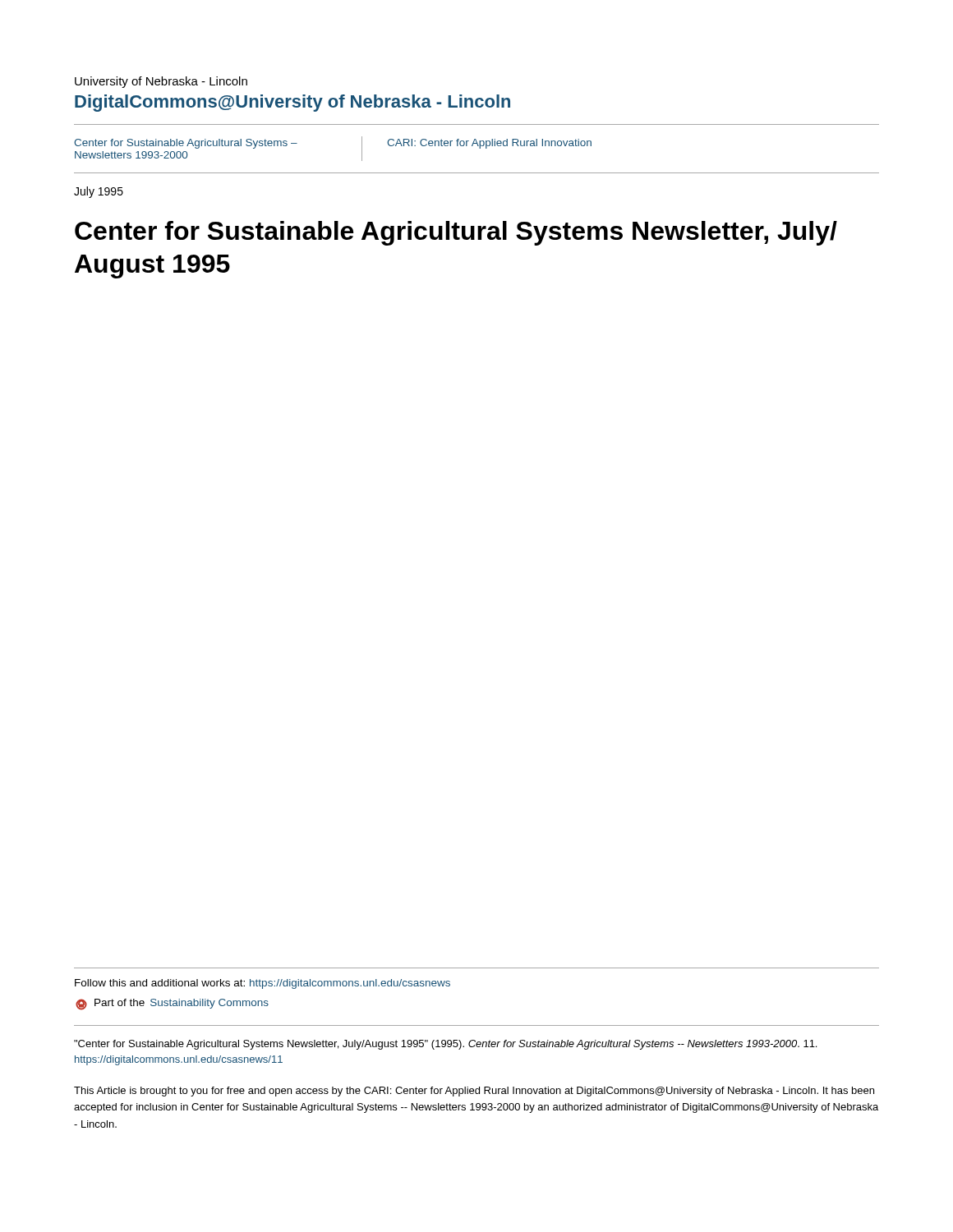This screenshot has height=1232, width=953.
Task: Point to "DigitalCommons@University of Nebraska - Lincoln"
Action: pyautogui.click(x=293, y=101)
